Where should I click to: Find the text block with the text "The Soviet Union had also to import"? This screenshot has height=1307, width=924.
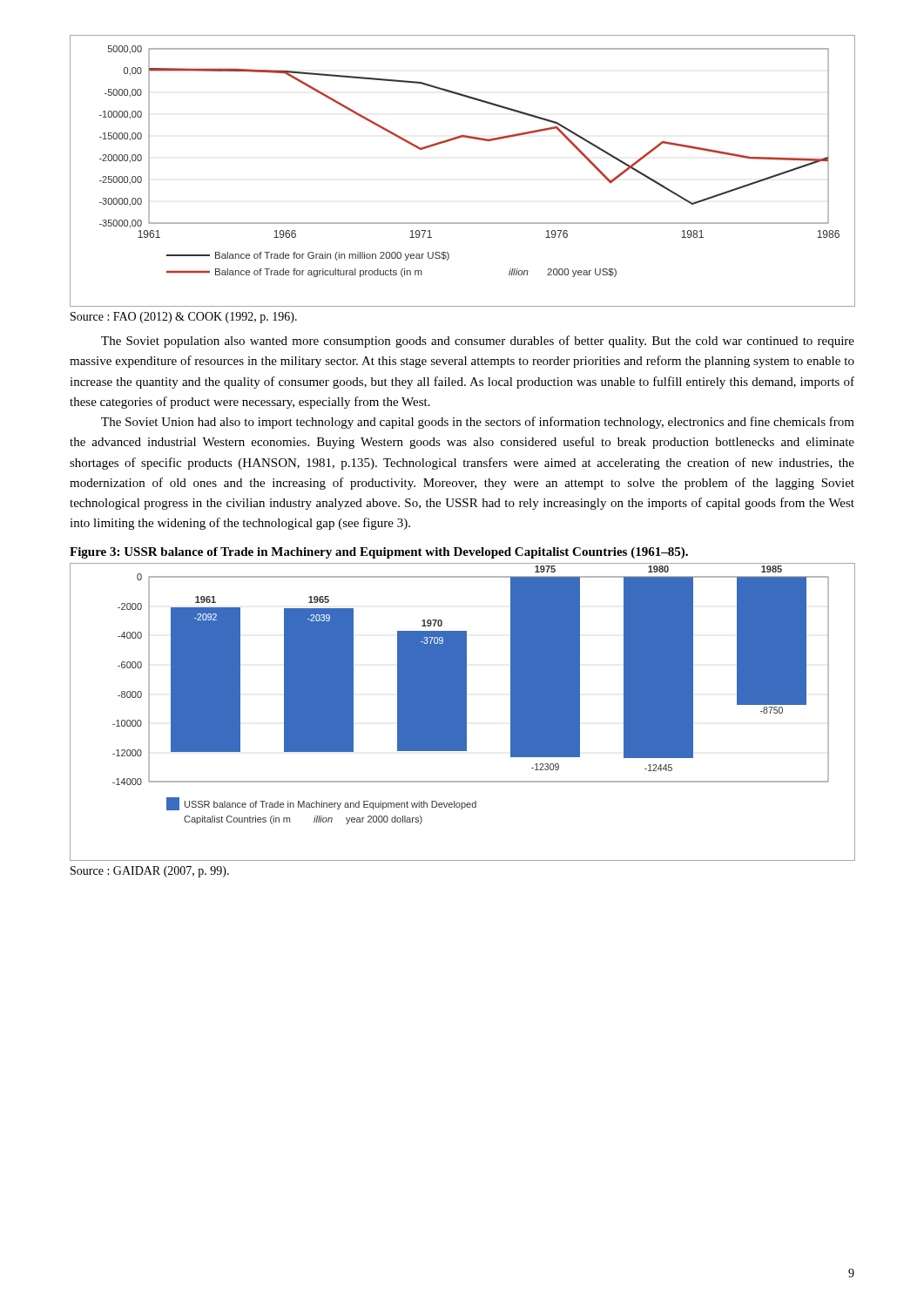click(x=462, y=473)
